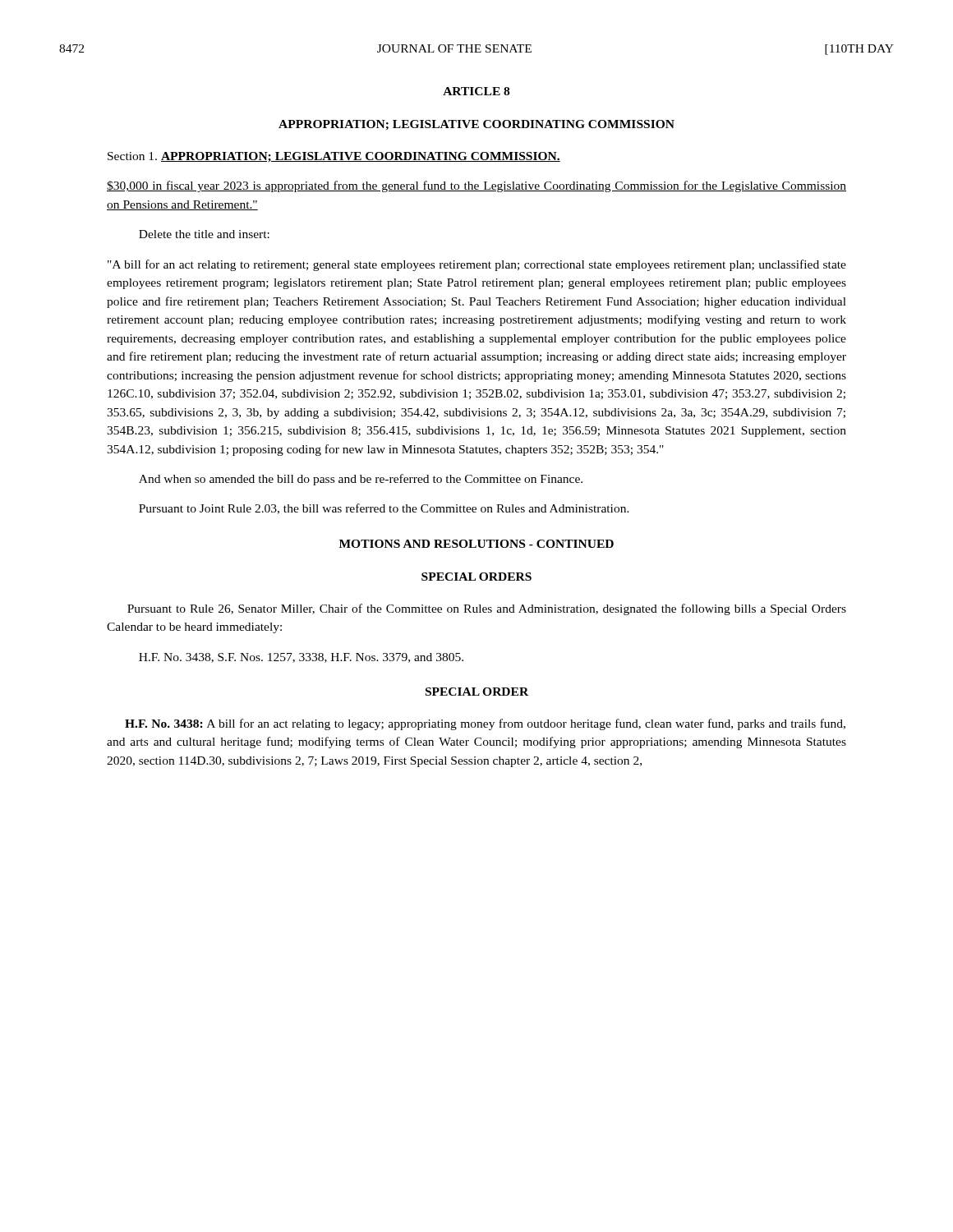953x1232 pixels.
Task: Select the region starting "Pursuant to Joint"
Action: pyautogui.click(x=384, y=508)
